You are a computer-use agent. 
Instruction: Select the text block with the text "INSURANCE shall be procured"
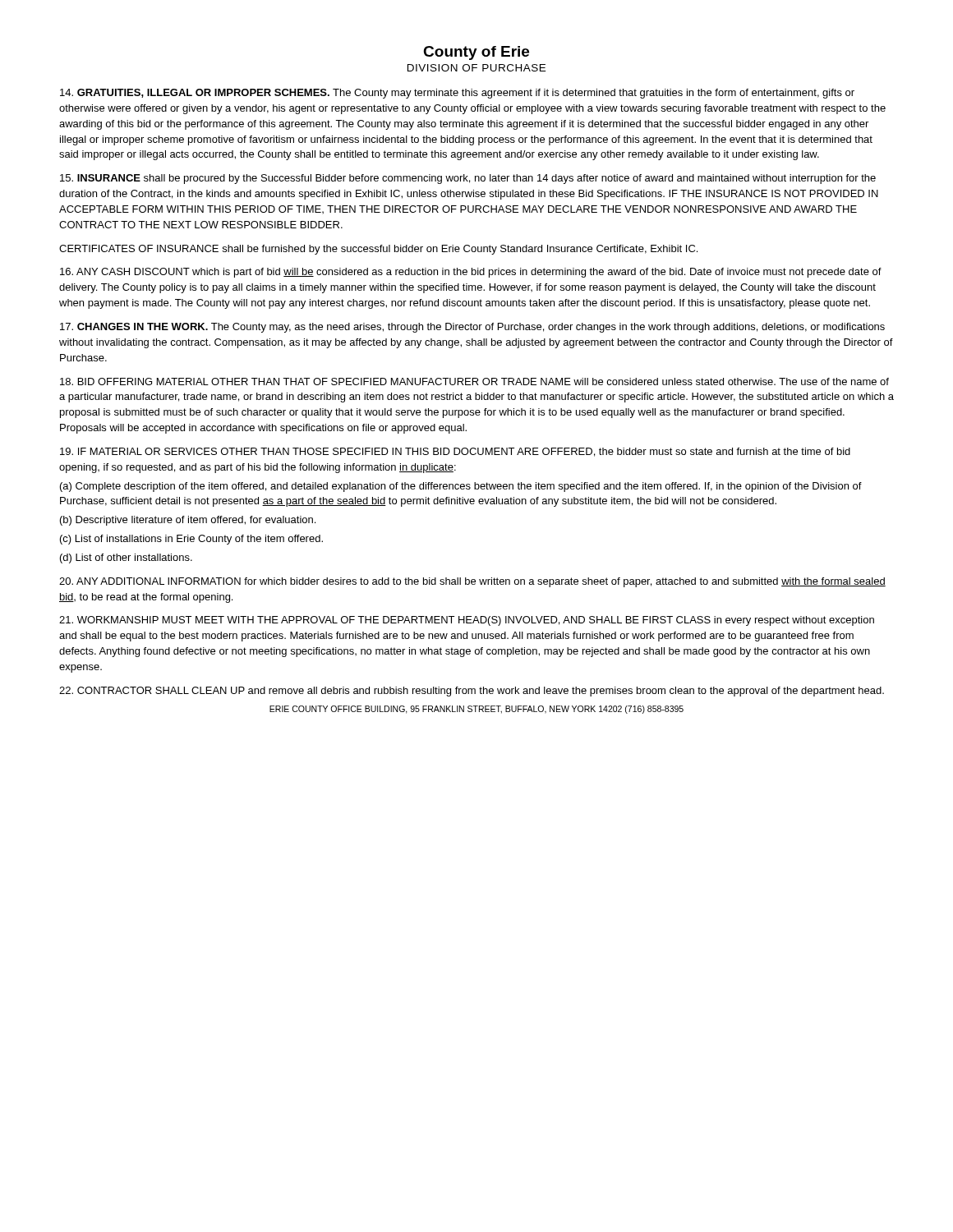469,201
